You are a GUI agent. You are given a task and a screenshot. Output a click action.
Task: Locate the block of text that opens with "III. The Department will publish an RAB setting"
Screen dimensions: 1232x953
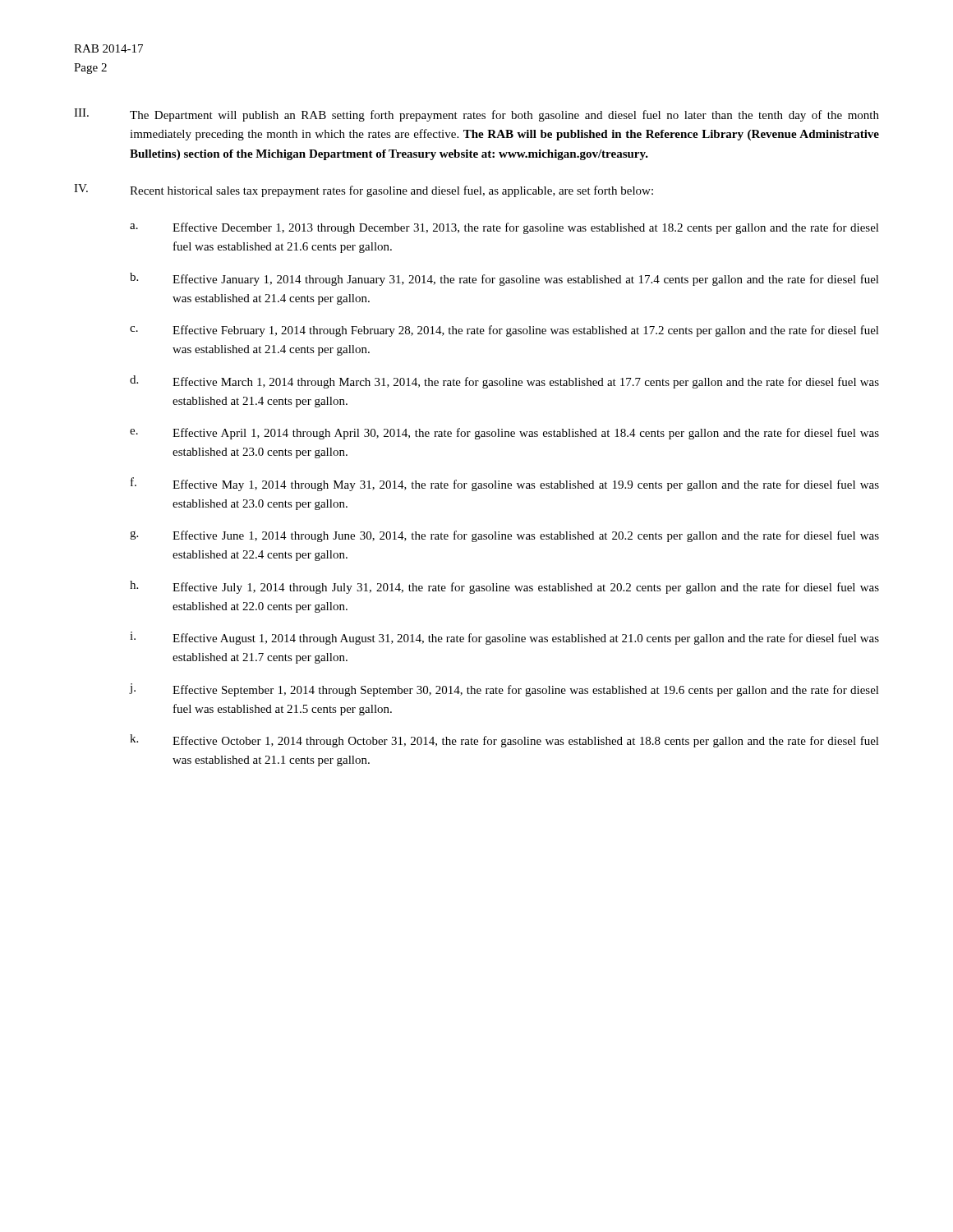click(x=476, y=135)
